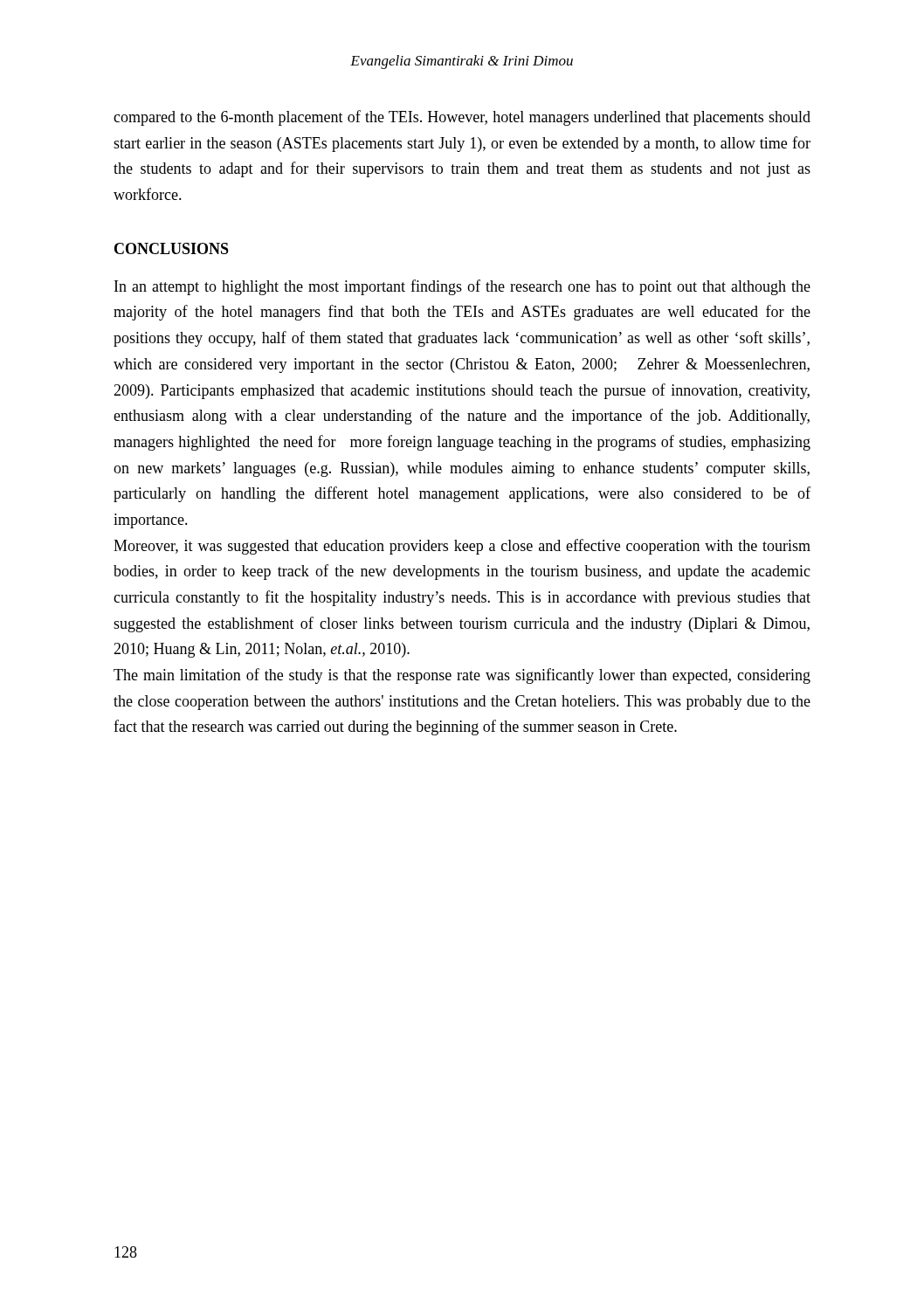Where is the passage that starts "compared to the"?
The image size is (924, 1310).
462,156
